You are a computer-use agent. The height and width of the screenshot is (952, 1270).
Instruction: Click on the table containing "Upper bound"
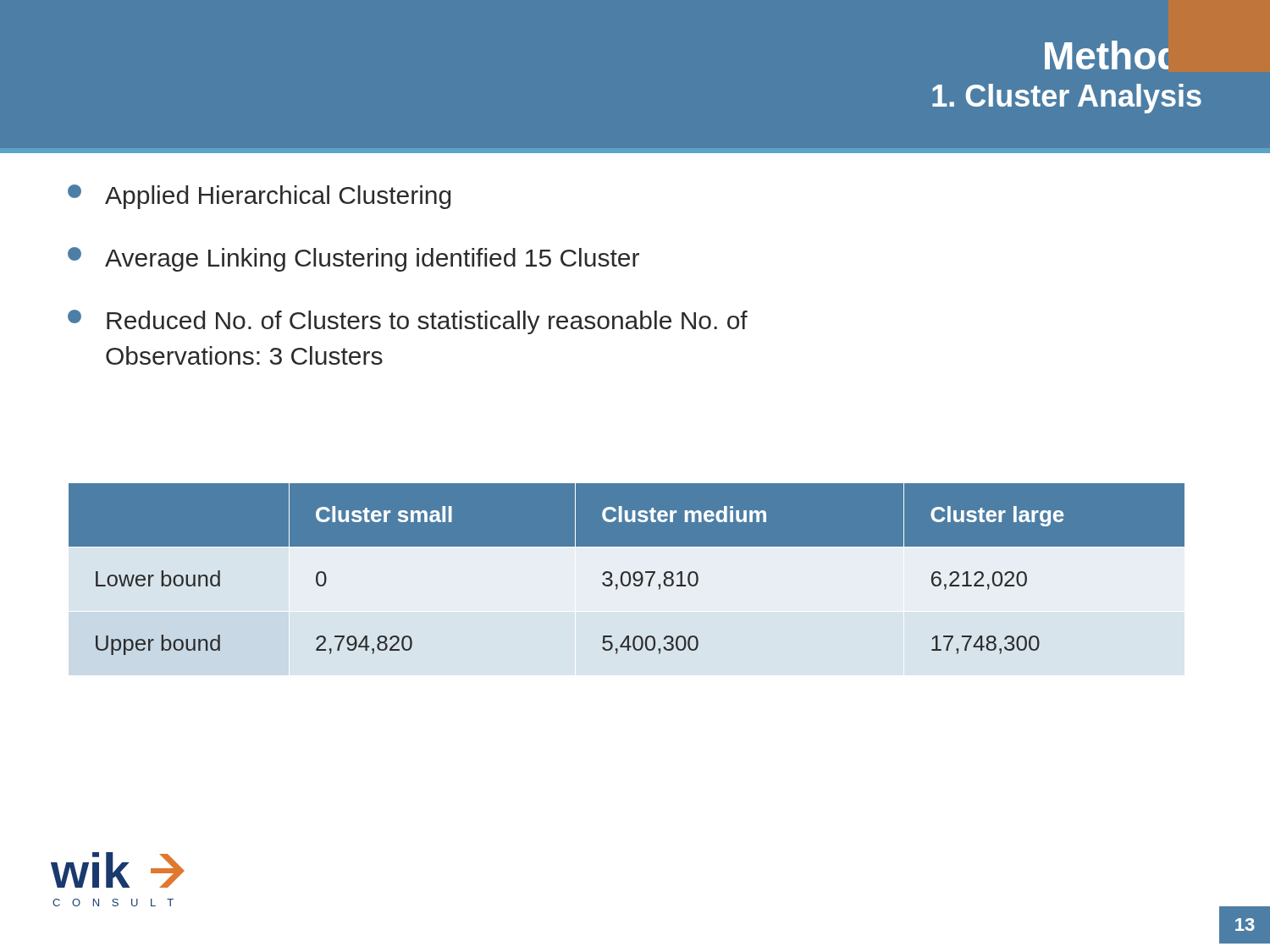tap(626, 579)
